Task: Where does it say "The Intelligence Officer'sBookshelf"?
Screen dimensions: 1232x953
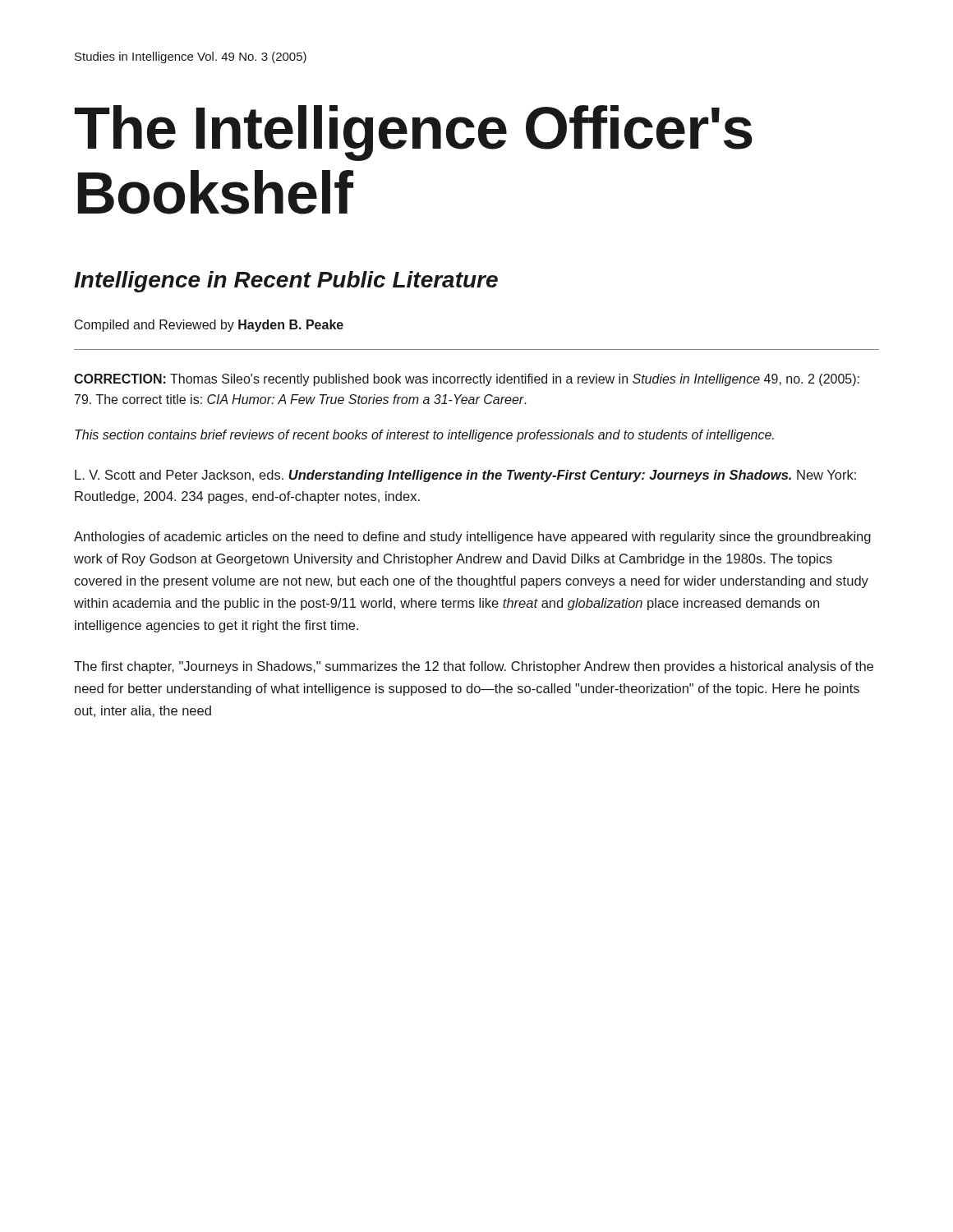Action: (414, 161)
